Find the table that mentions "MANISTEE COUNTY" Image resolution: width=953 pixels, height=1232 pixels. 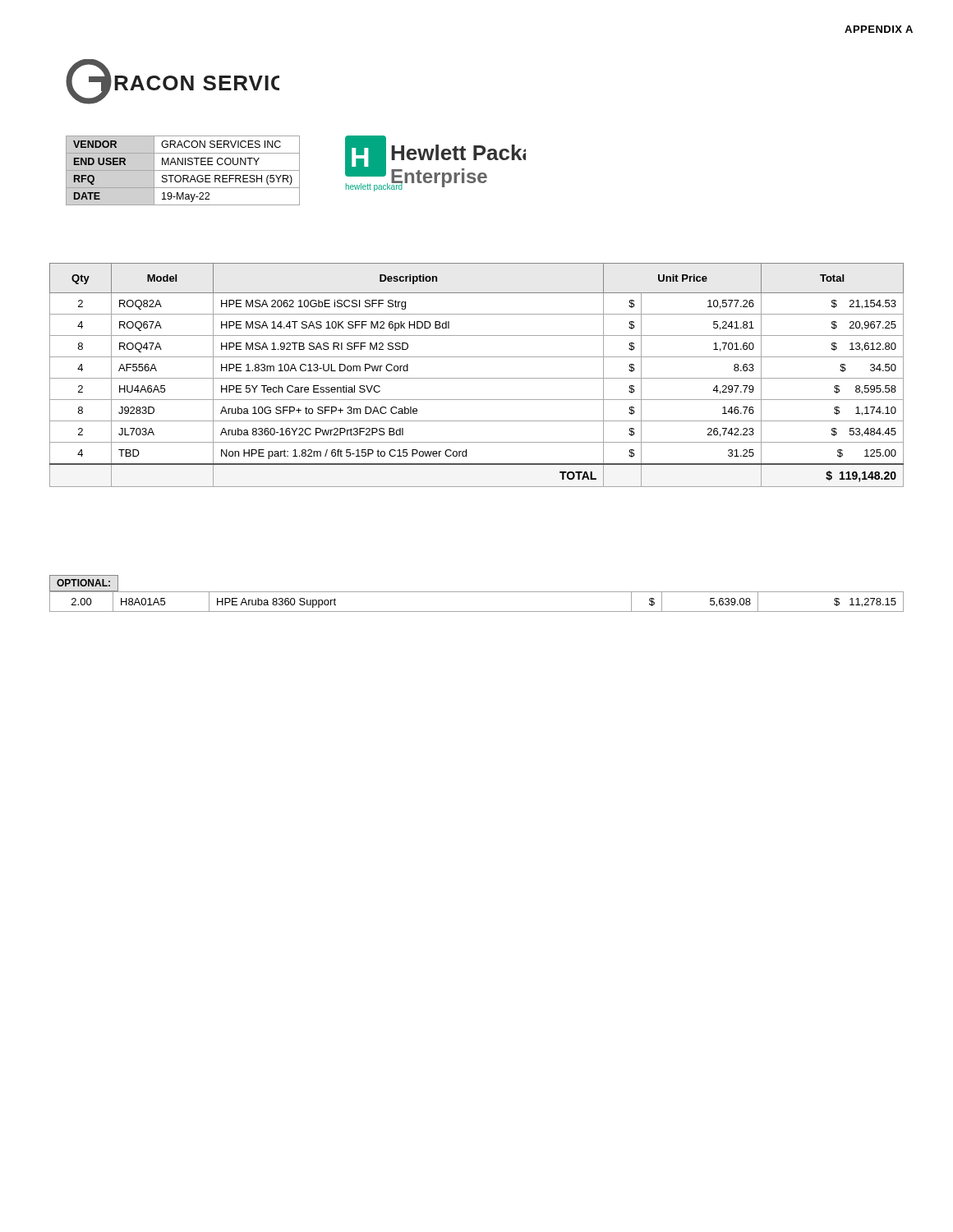[x=183, y=170]
